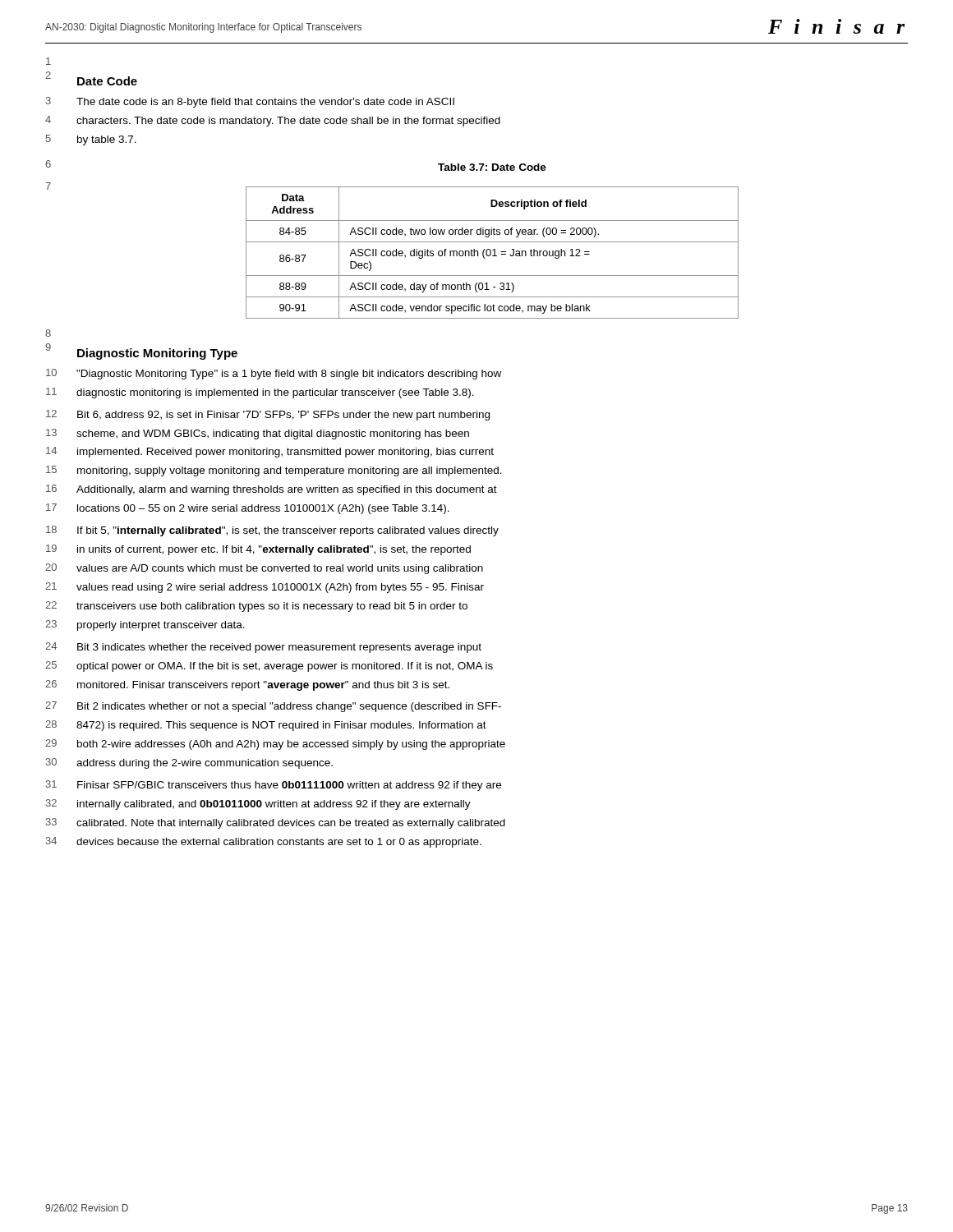Navigate to the region starting "Diagnostic Monitoring Type"
953x1232 pixels.
click(157, 353)
